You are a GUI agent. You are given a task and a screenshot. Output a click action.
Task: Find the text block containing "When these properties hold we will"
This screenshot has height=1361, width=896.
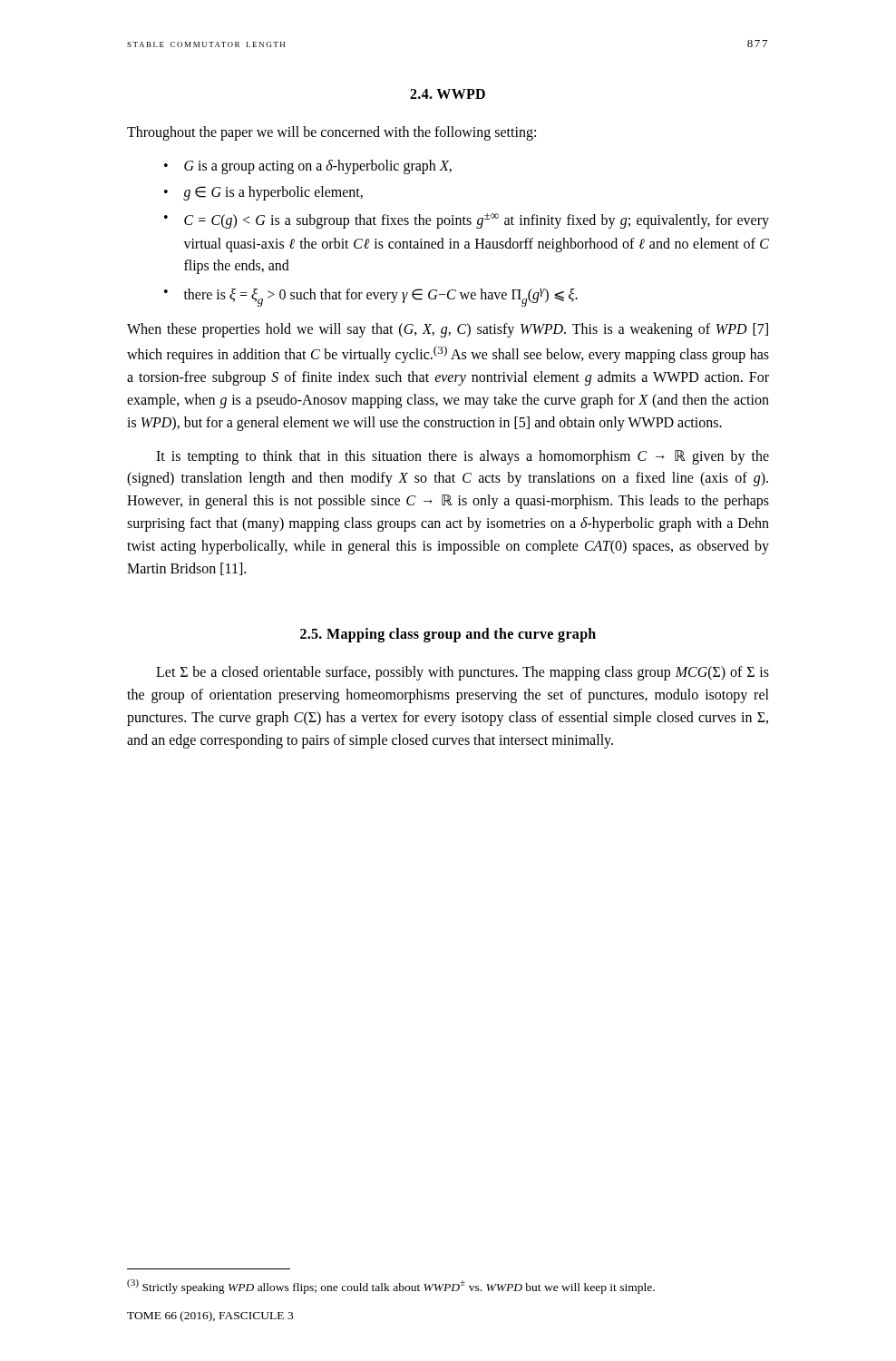pyautogui.click(x=448, y=377)
